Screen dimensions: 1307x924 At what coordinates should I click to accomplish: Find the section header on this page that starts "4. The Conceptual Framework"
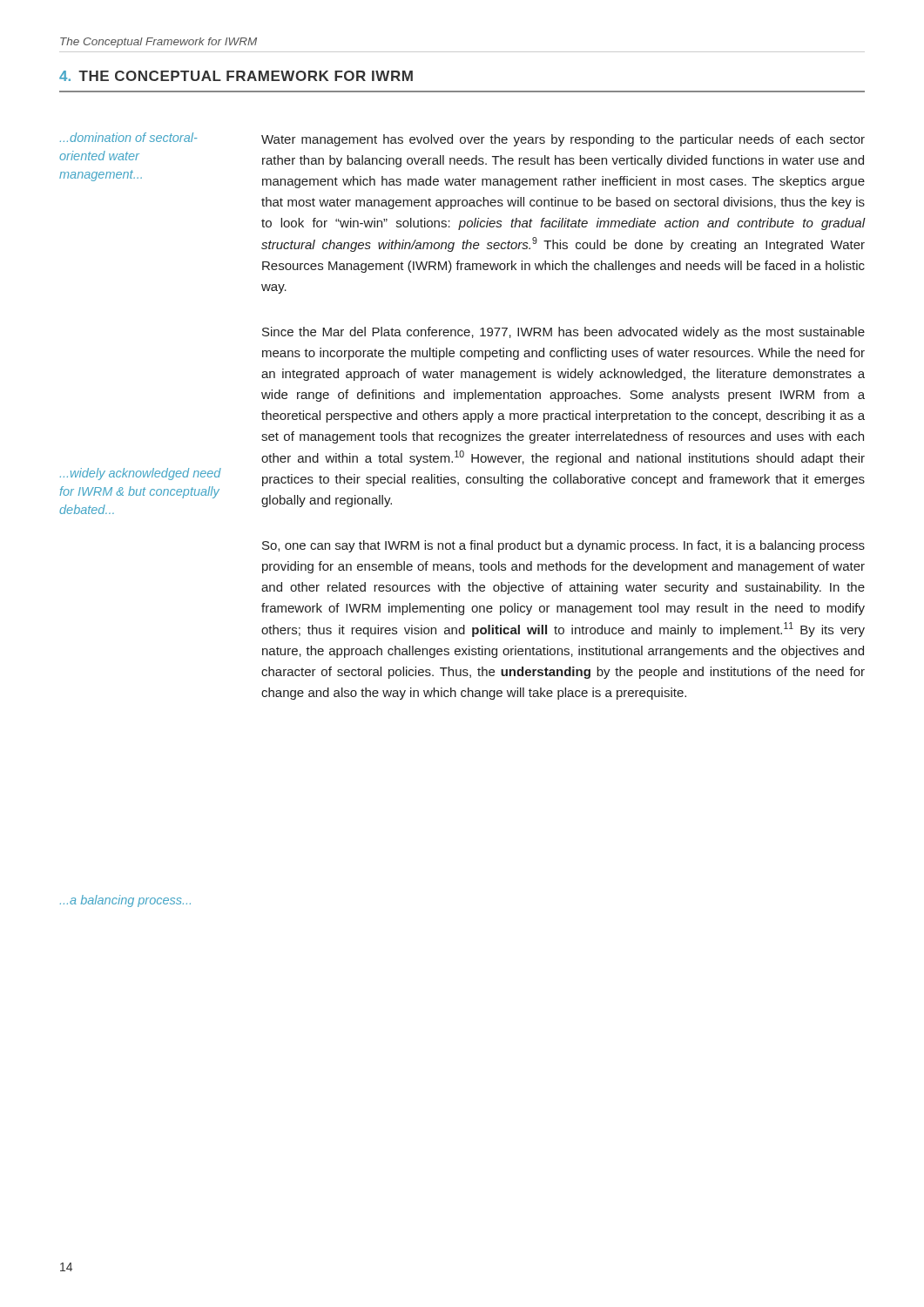click(x=237, y=76)
